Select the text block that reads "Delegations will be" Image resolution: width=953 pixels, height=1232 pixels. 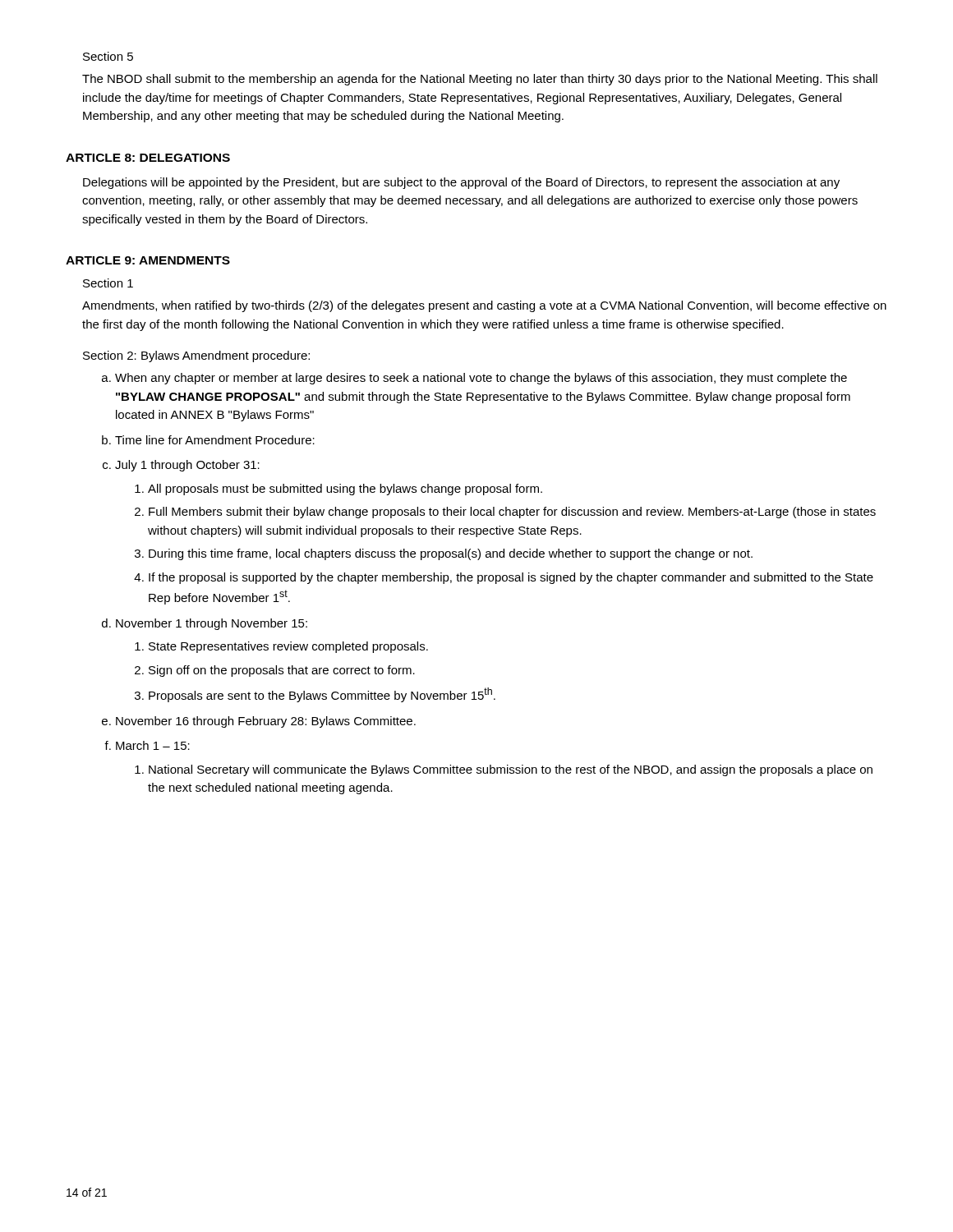click(x=470, y=200)
